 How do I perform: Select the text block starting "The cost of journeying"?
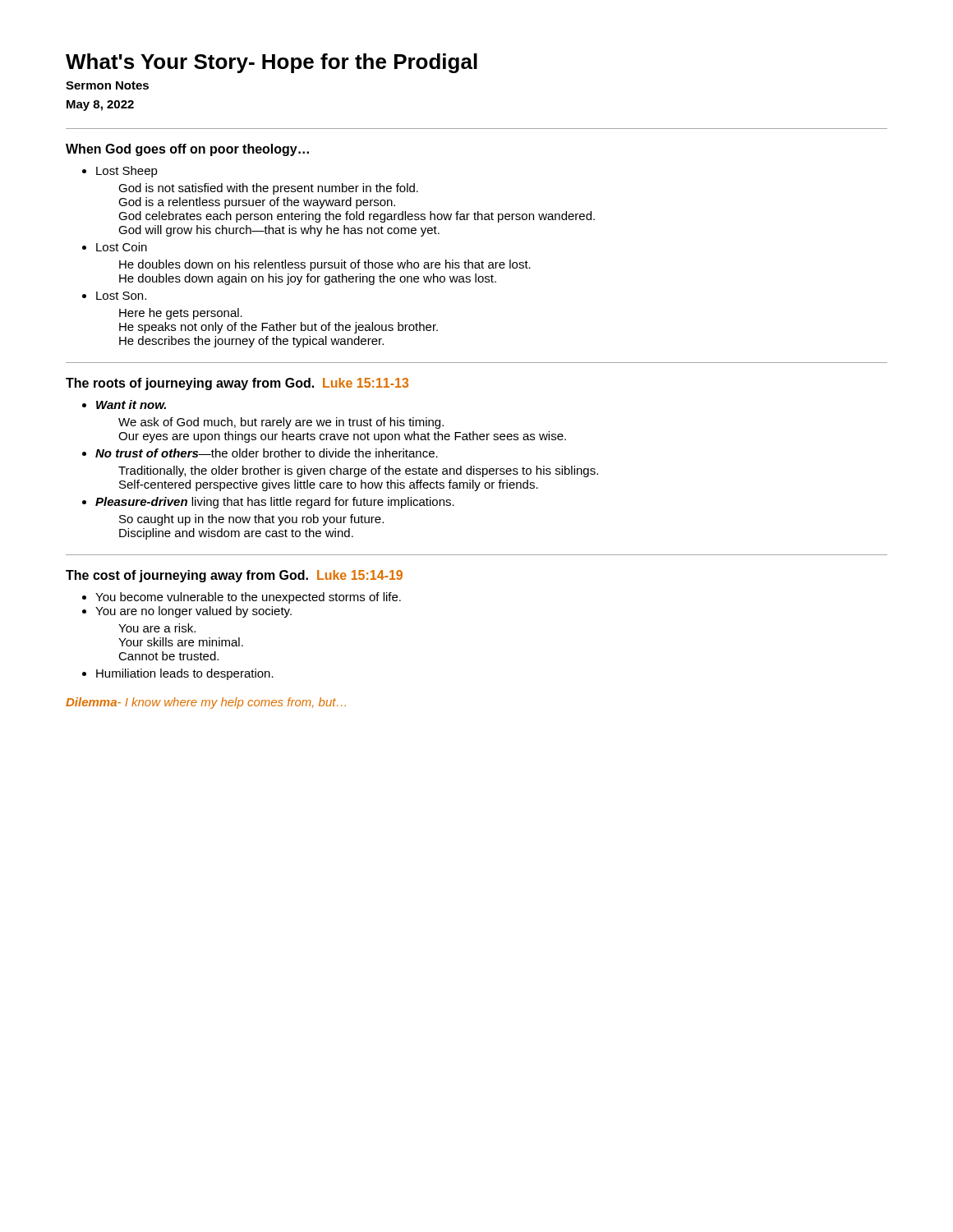pos(234,576)
